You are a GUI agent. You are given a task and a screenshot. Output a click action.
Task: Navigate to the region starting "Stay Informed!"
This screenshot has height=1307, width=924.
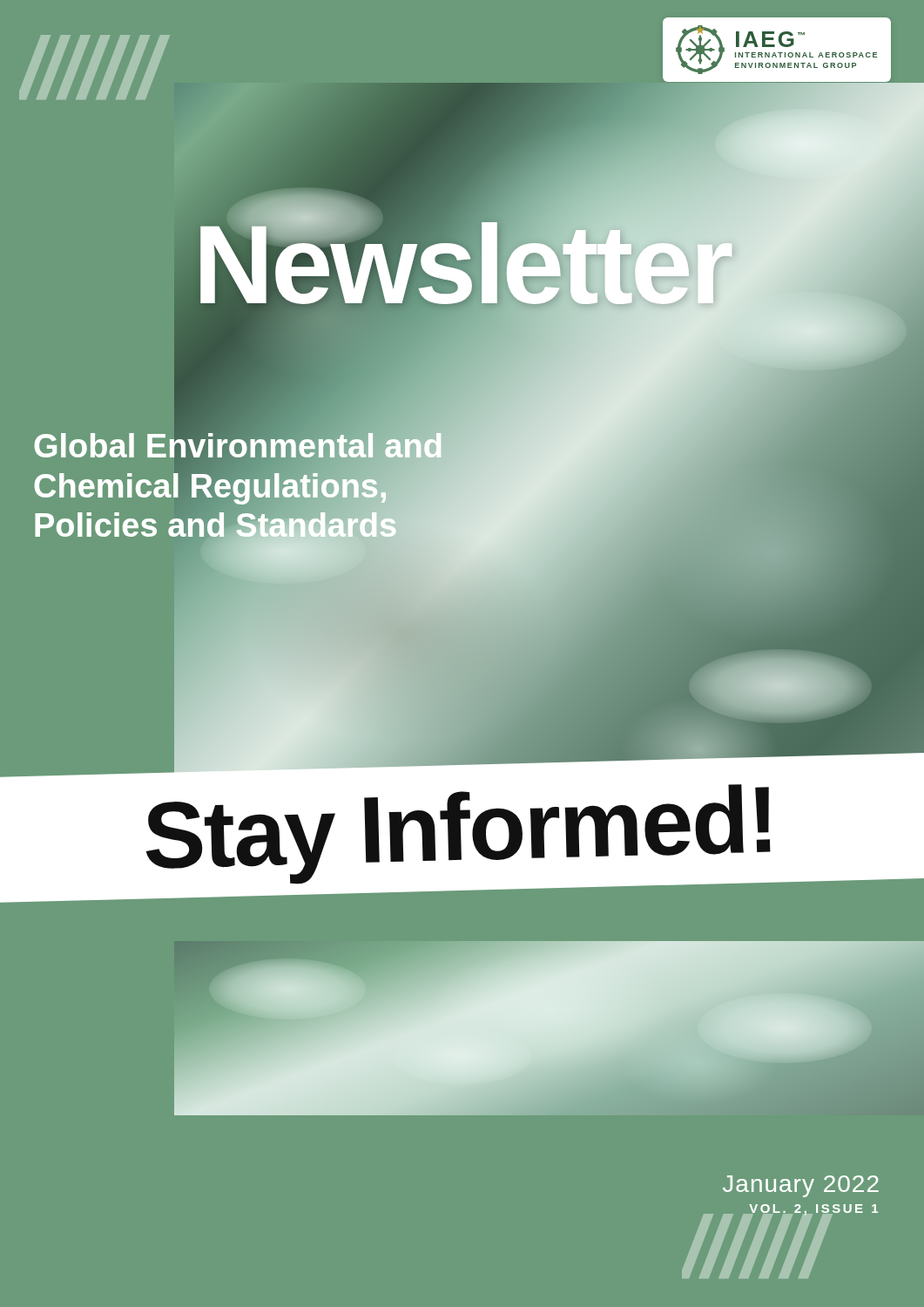pyautogui.click(x=460, y=827)
